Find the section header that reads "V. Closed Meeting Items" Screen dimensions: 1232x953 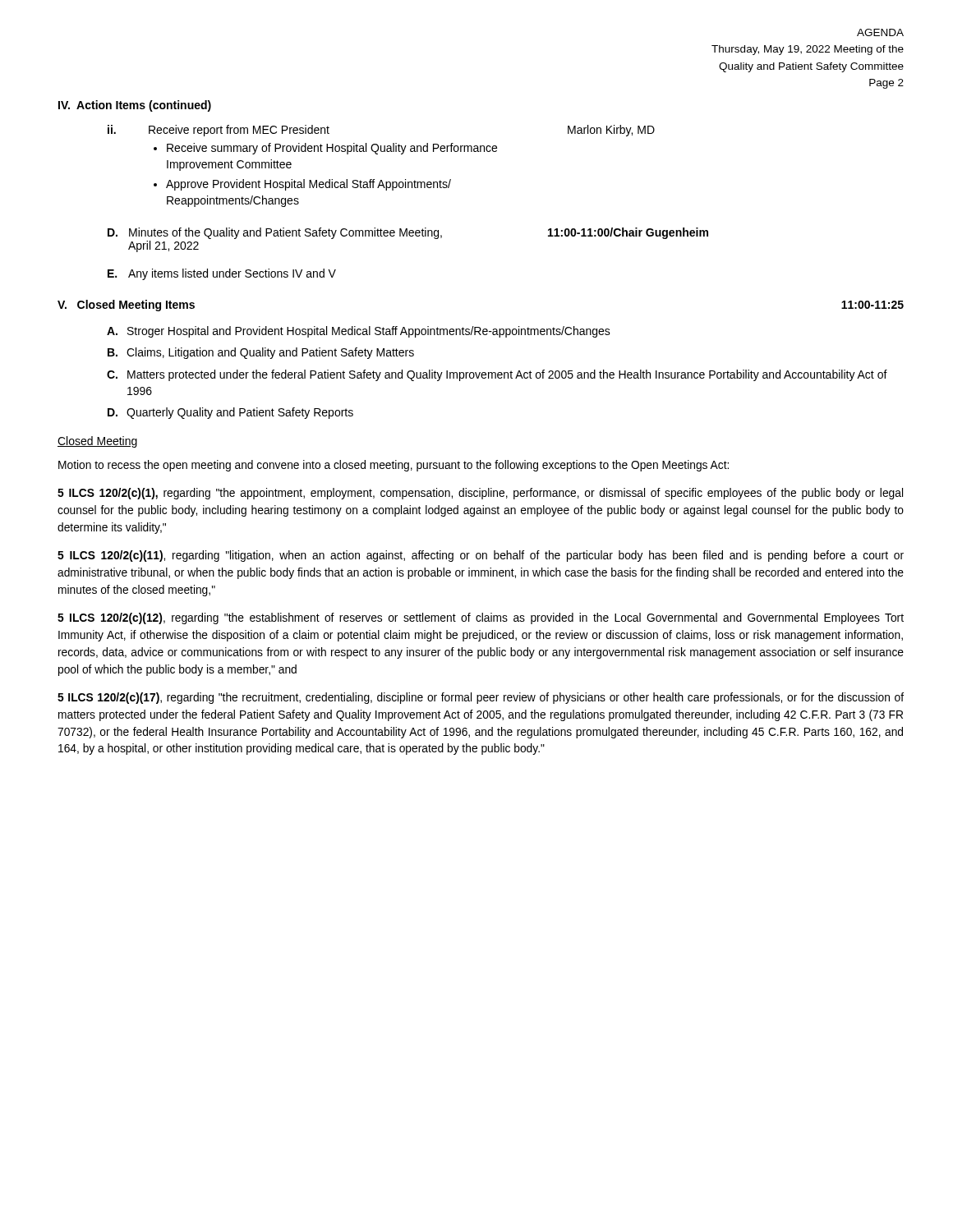click(x=126, y=305)
